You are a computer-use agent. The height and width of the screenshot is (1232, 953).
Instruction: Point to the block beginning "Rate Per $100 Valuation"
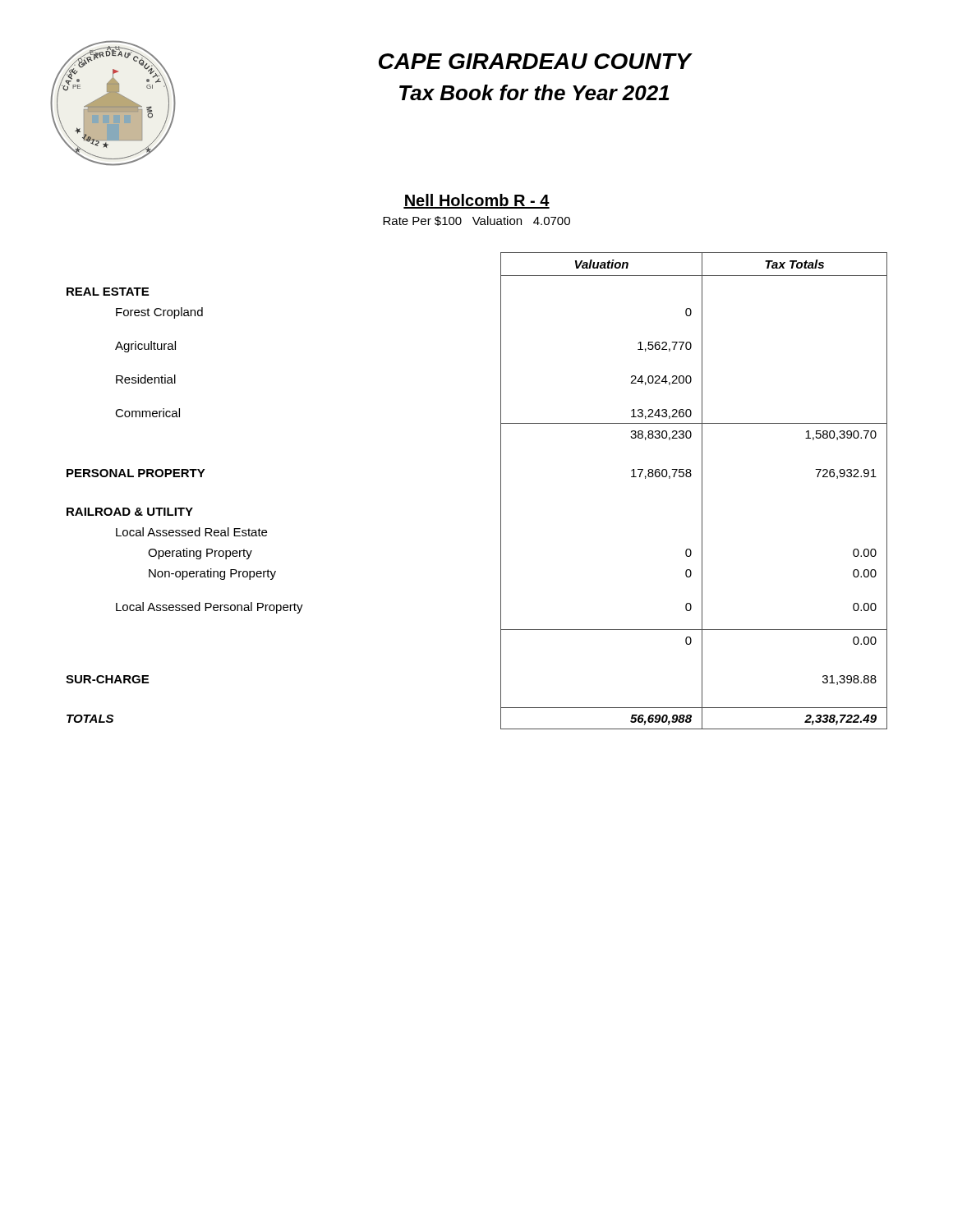pos(476,221)
